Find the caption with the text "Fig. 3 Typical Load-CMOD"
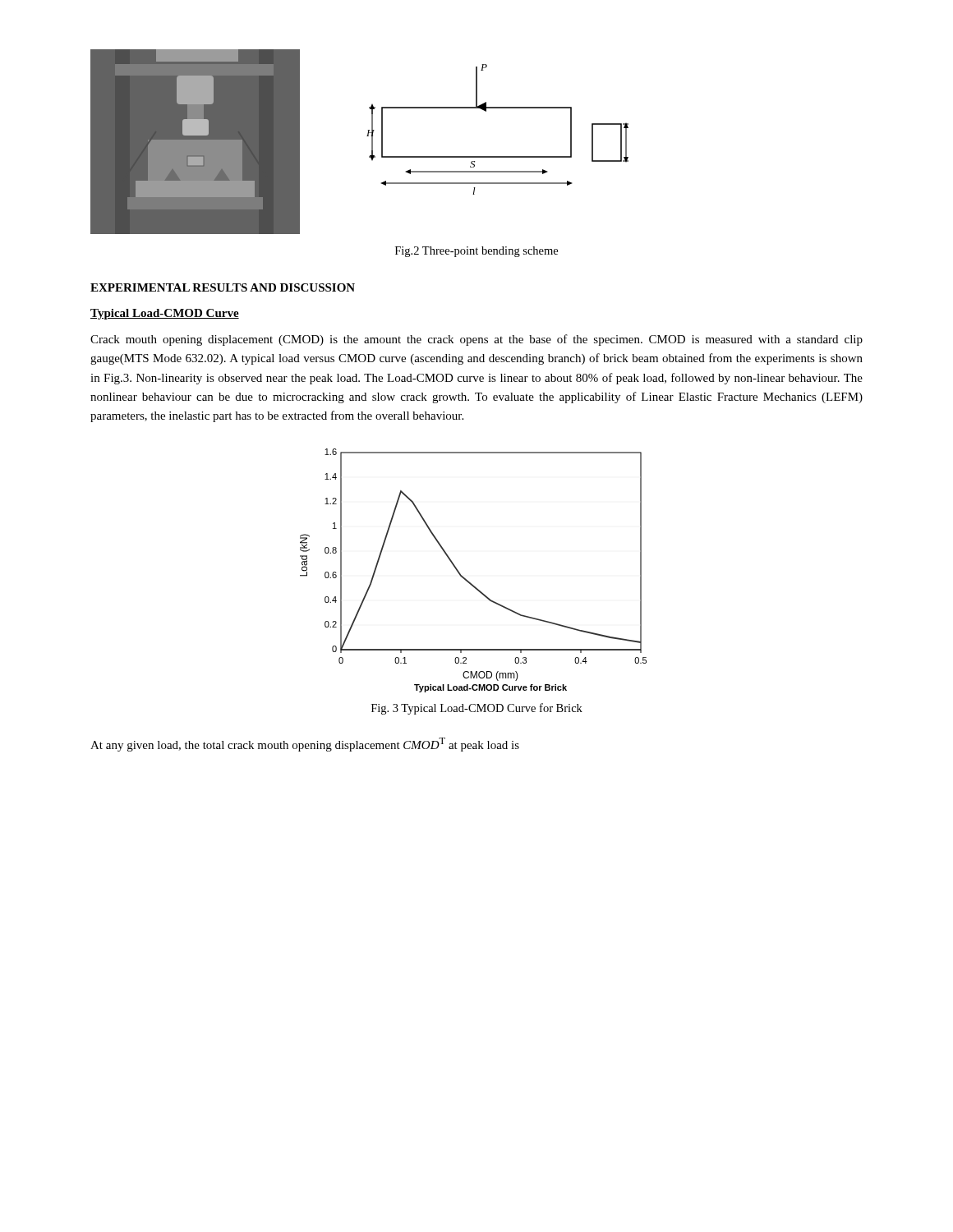Viewport: 953px width, 1232px height. pos(476,708)
